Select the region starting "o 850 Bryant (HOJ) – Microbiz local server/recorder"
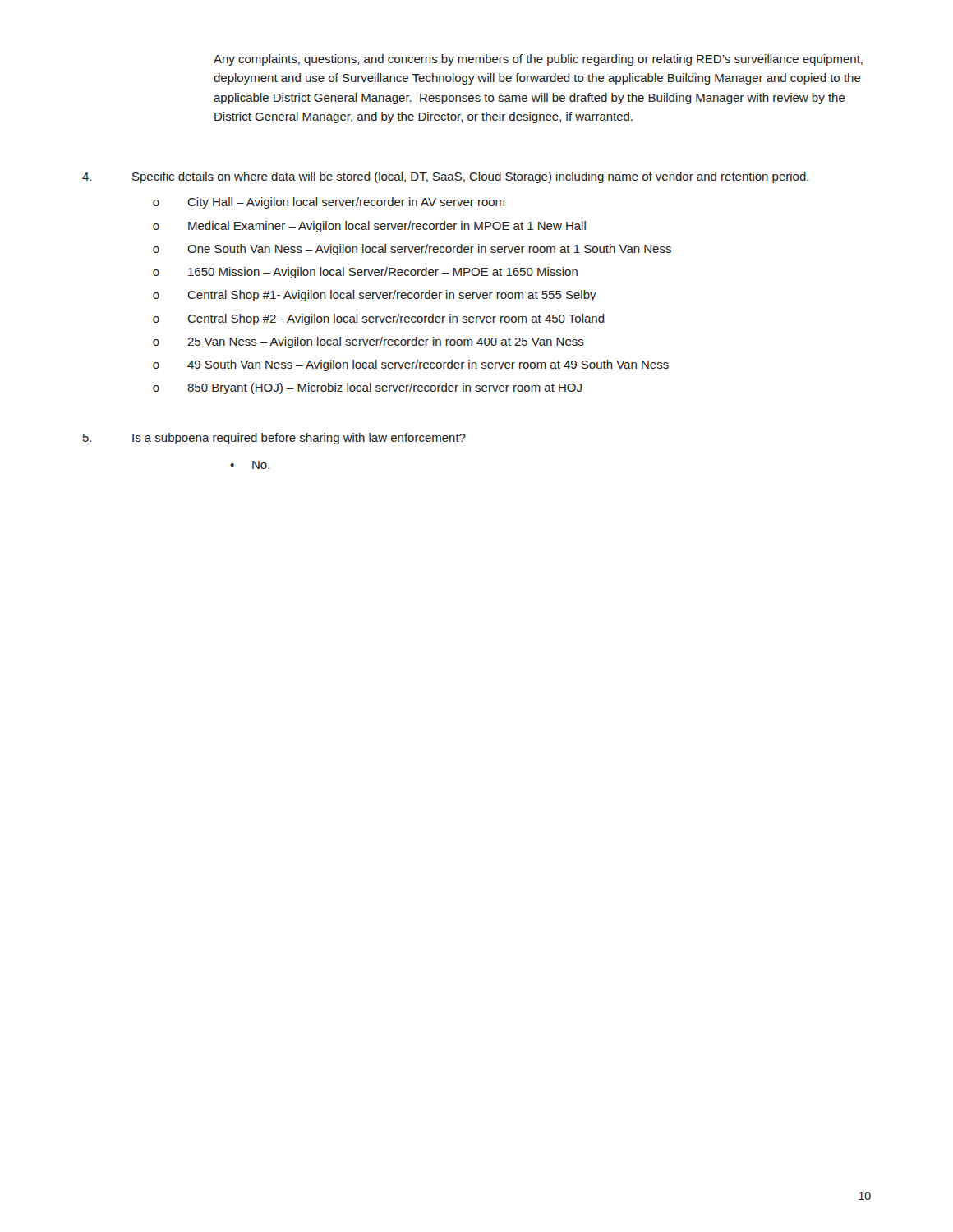 click(x=501, y=388)
